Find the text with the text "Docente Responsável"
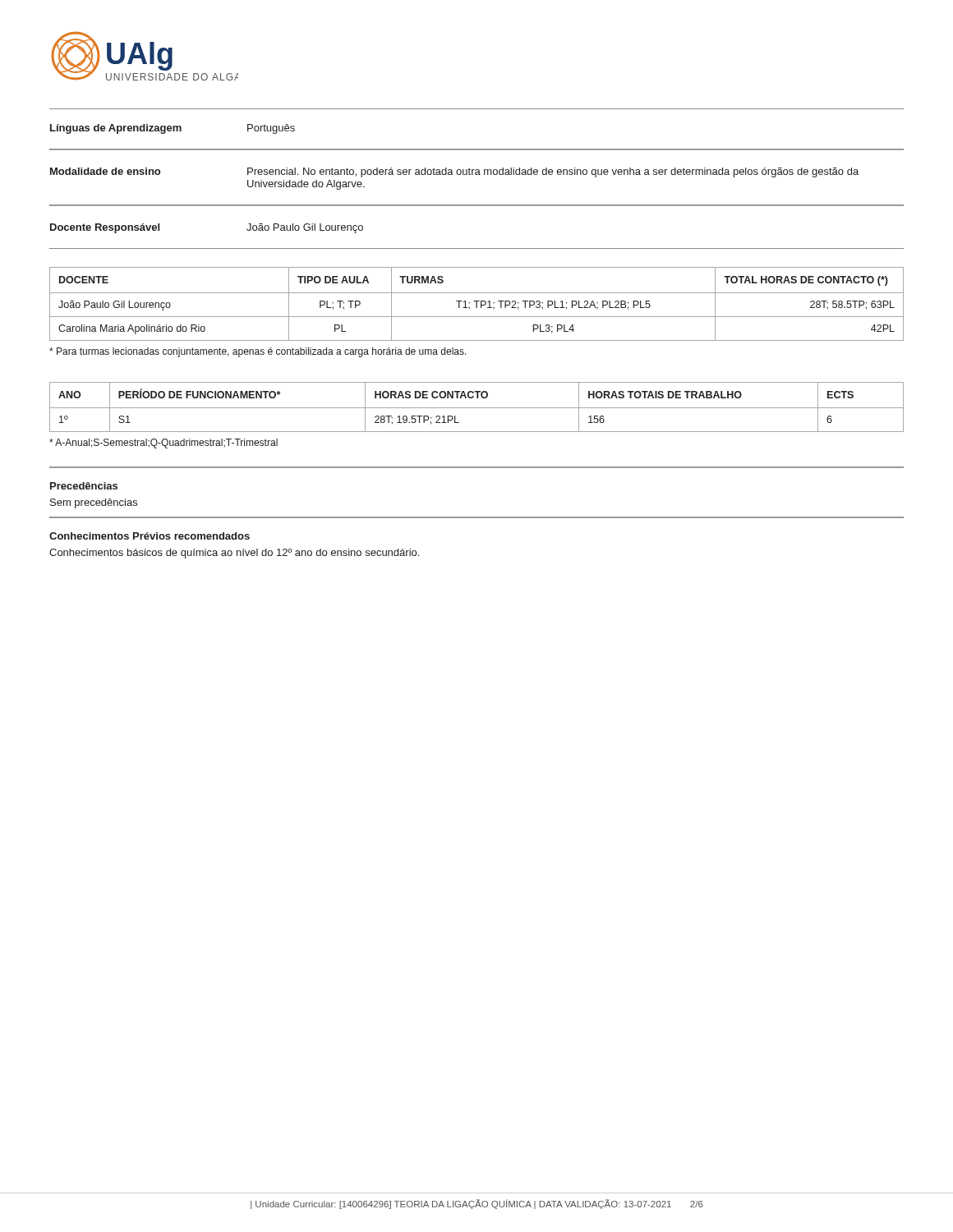953x1232 pixels. tap(105, 227)
